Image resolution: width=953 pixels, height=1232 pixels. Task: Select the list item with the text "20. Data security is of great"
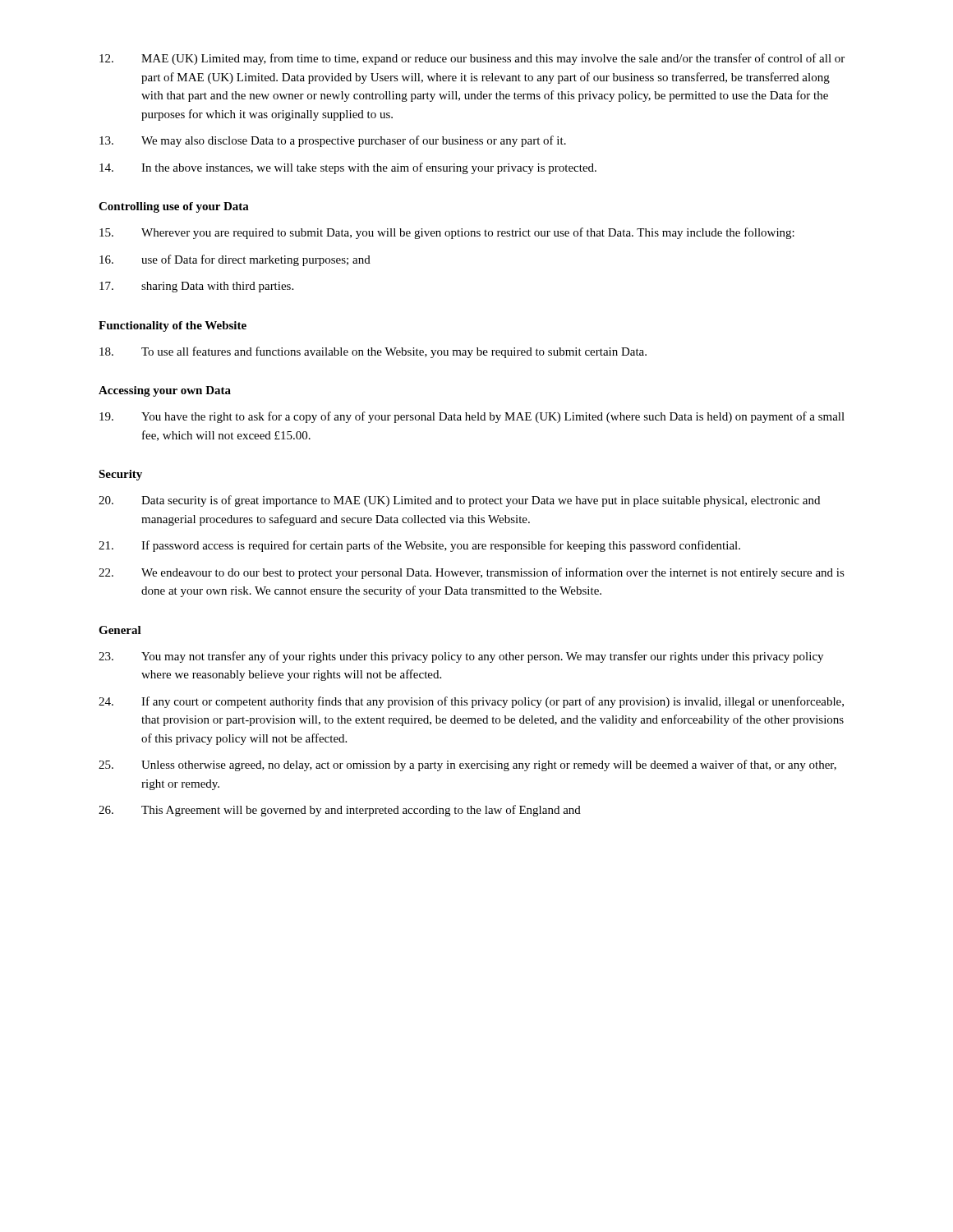476,510
